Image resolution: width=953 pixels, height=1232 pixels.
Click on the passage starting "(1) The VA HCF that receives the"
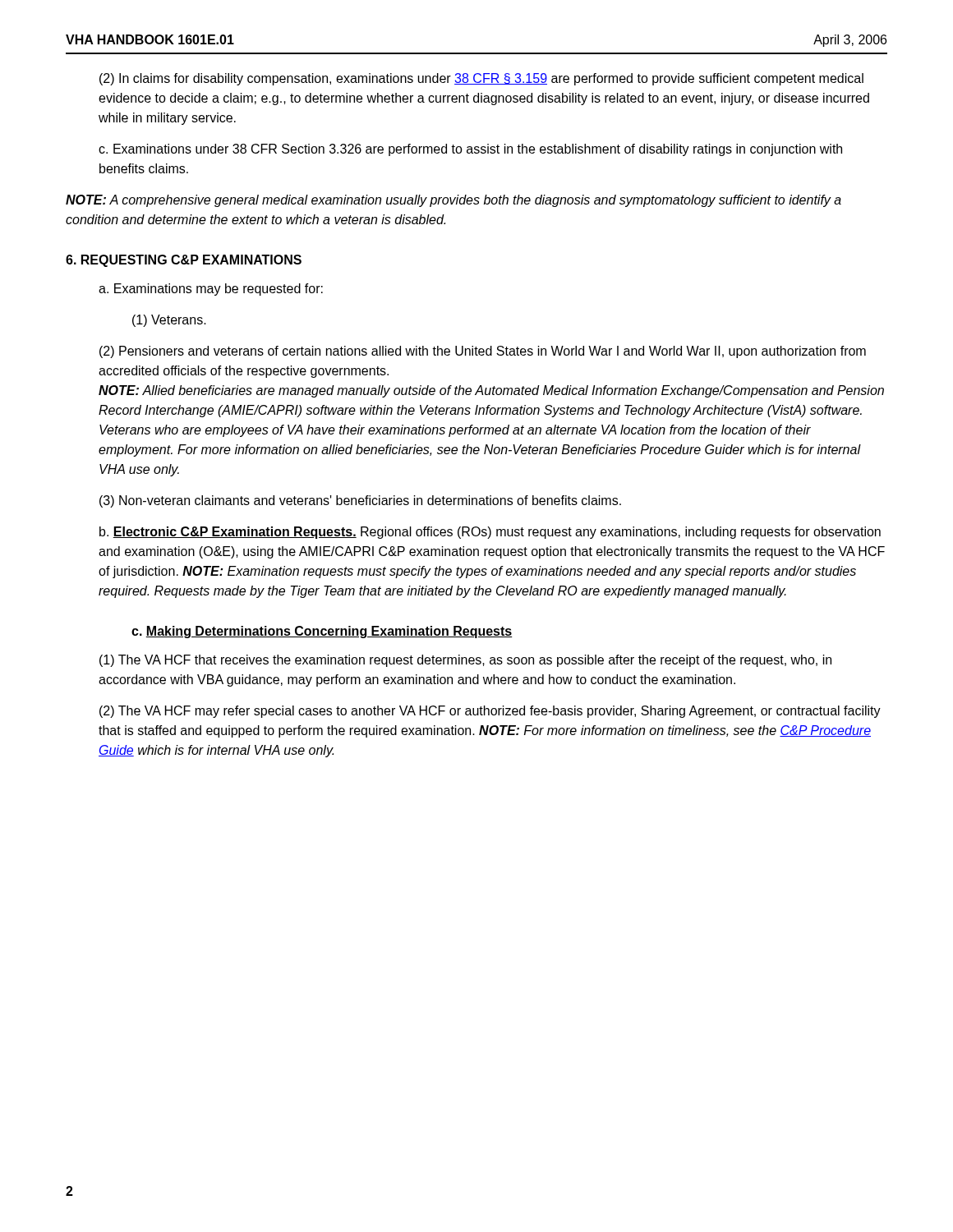click(465, 670)
